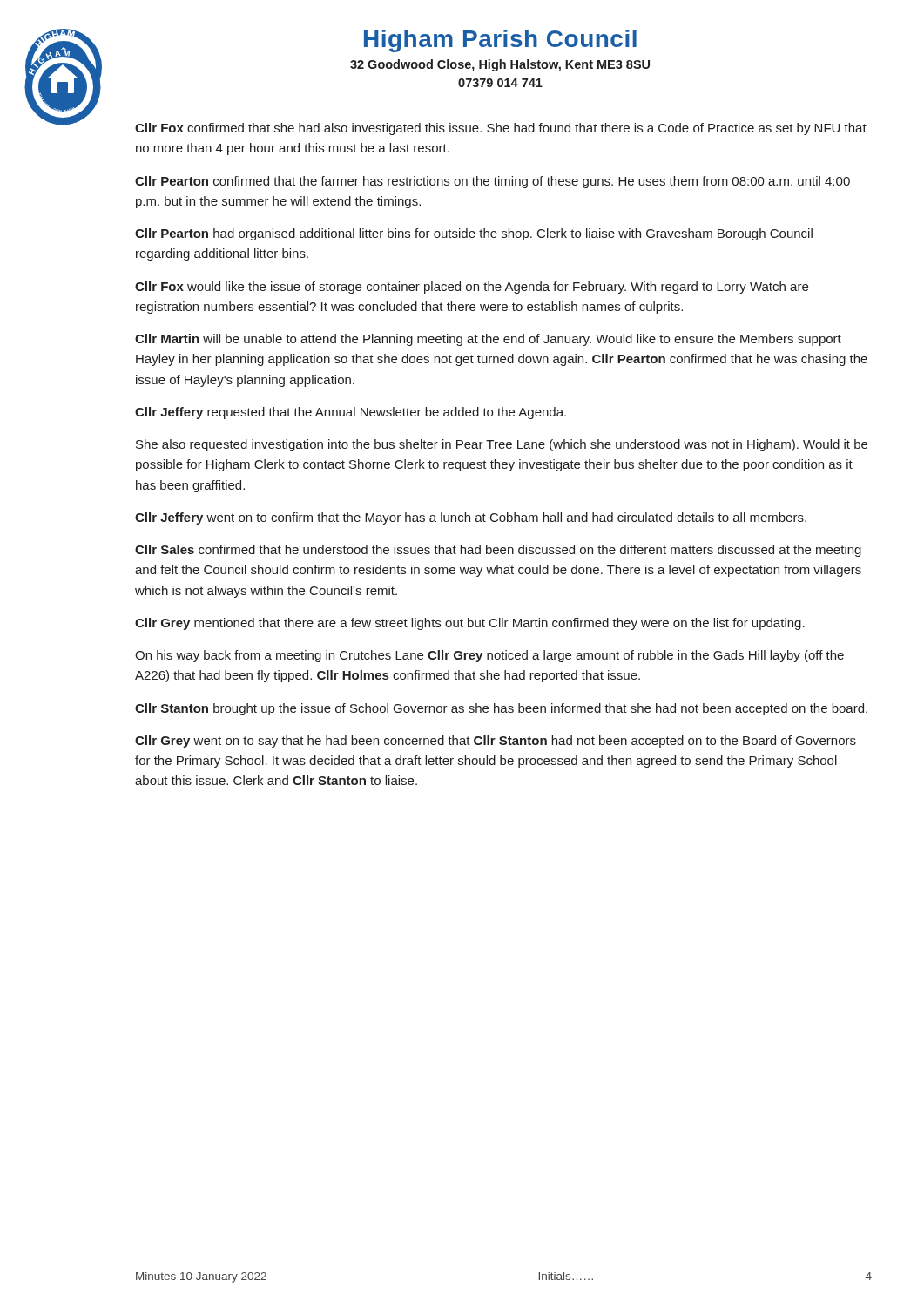This screenshot has width=924, height=1307.
Task: Locate the block starting "Cllr Stanton brought up the issue"
Action: click(x=502, y=708)
